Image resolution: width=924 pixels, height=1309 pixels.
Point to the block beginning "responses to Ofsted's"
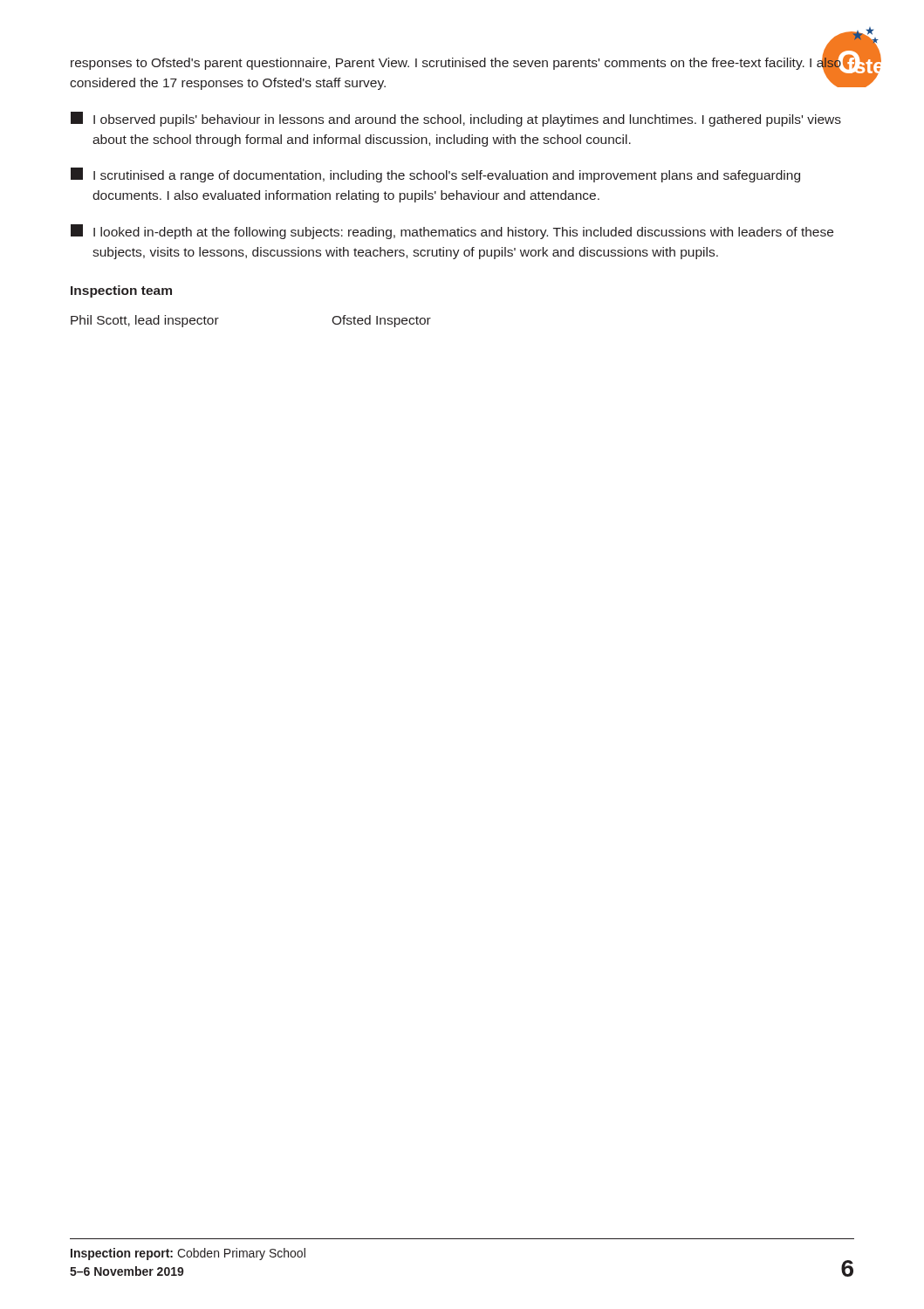[455, 73]
